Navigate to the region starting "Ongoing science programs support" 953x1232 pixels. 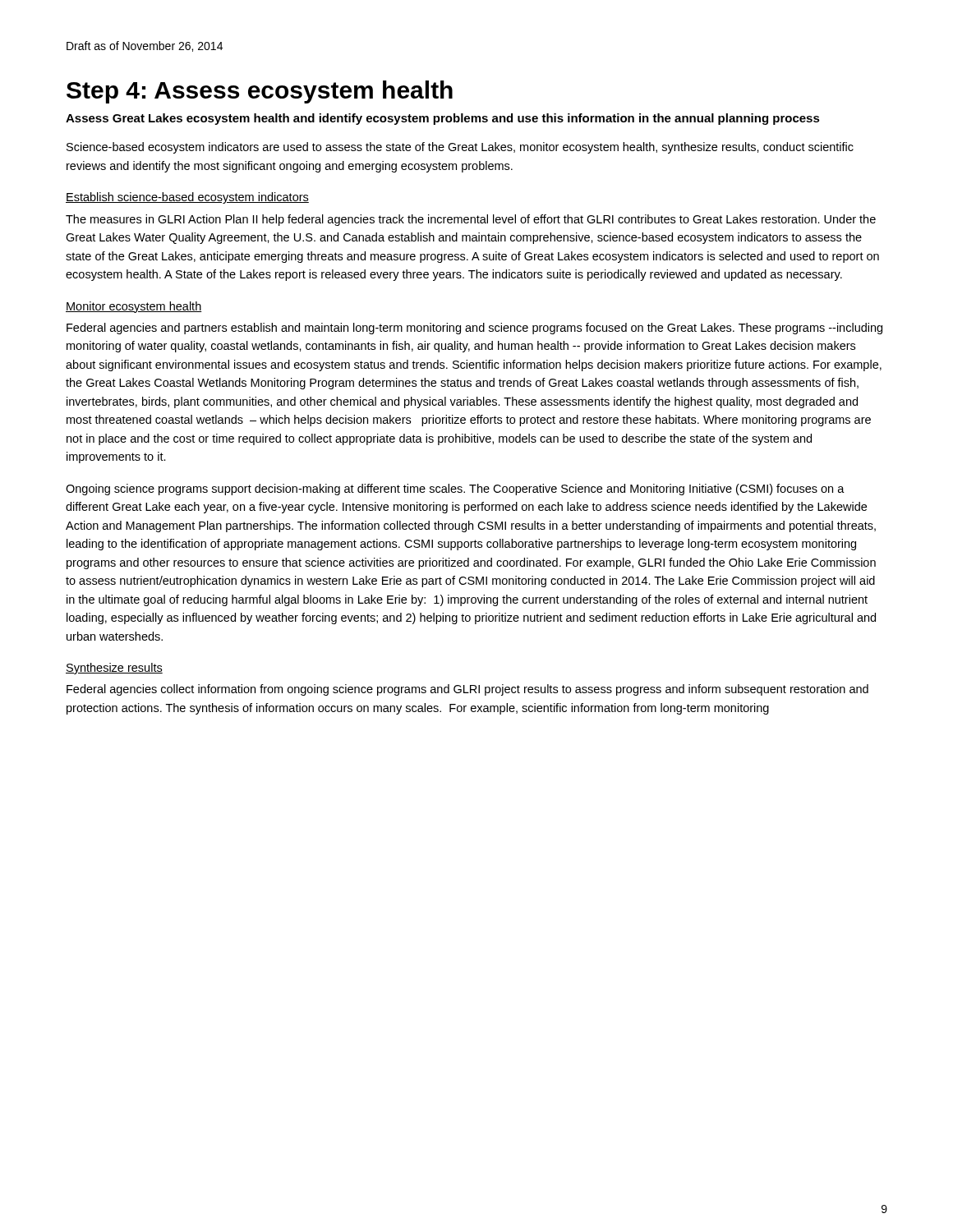pos(471,562)
